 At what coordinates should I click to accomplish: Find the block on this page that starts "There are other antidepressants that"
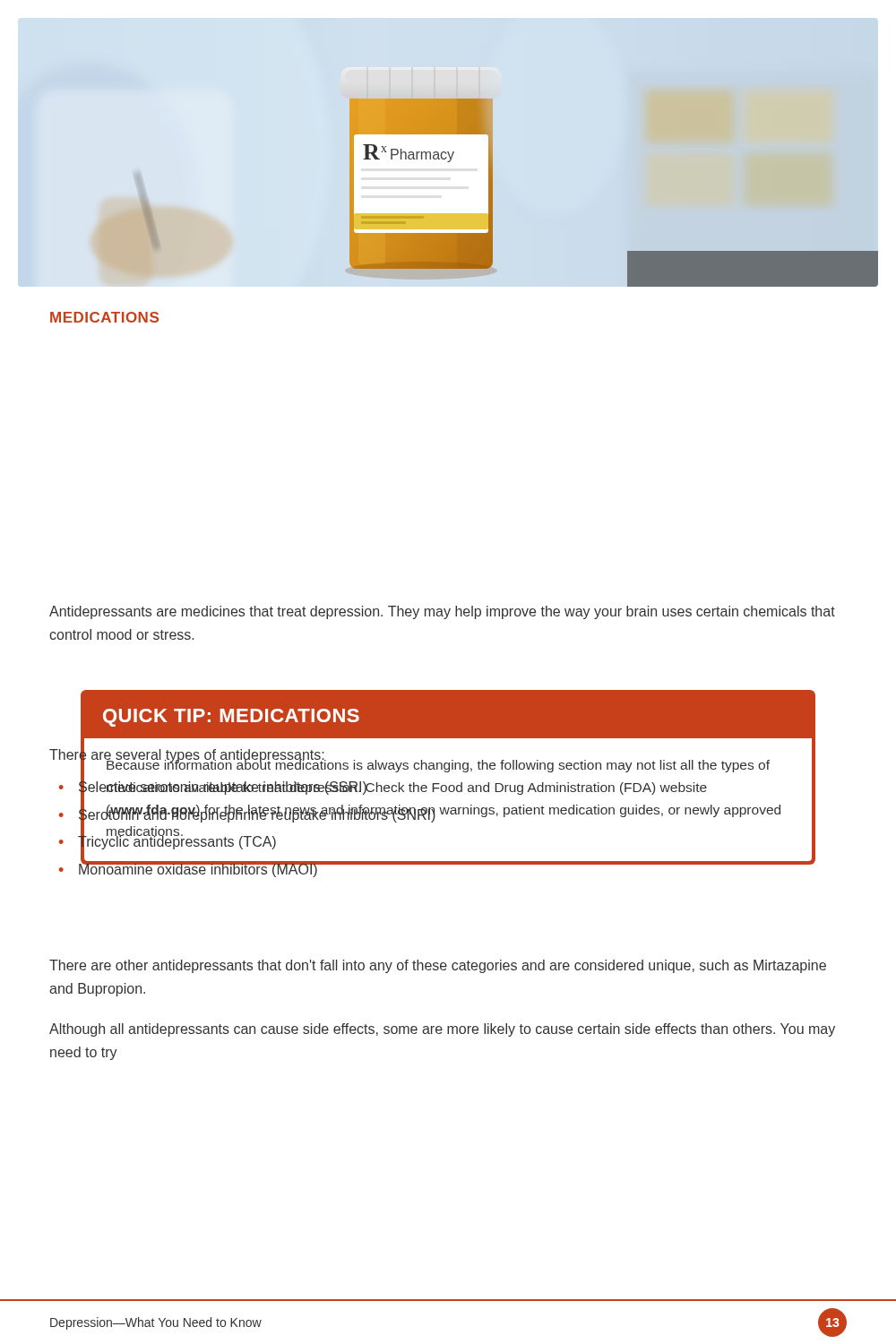(438, 966)
